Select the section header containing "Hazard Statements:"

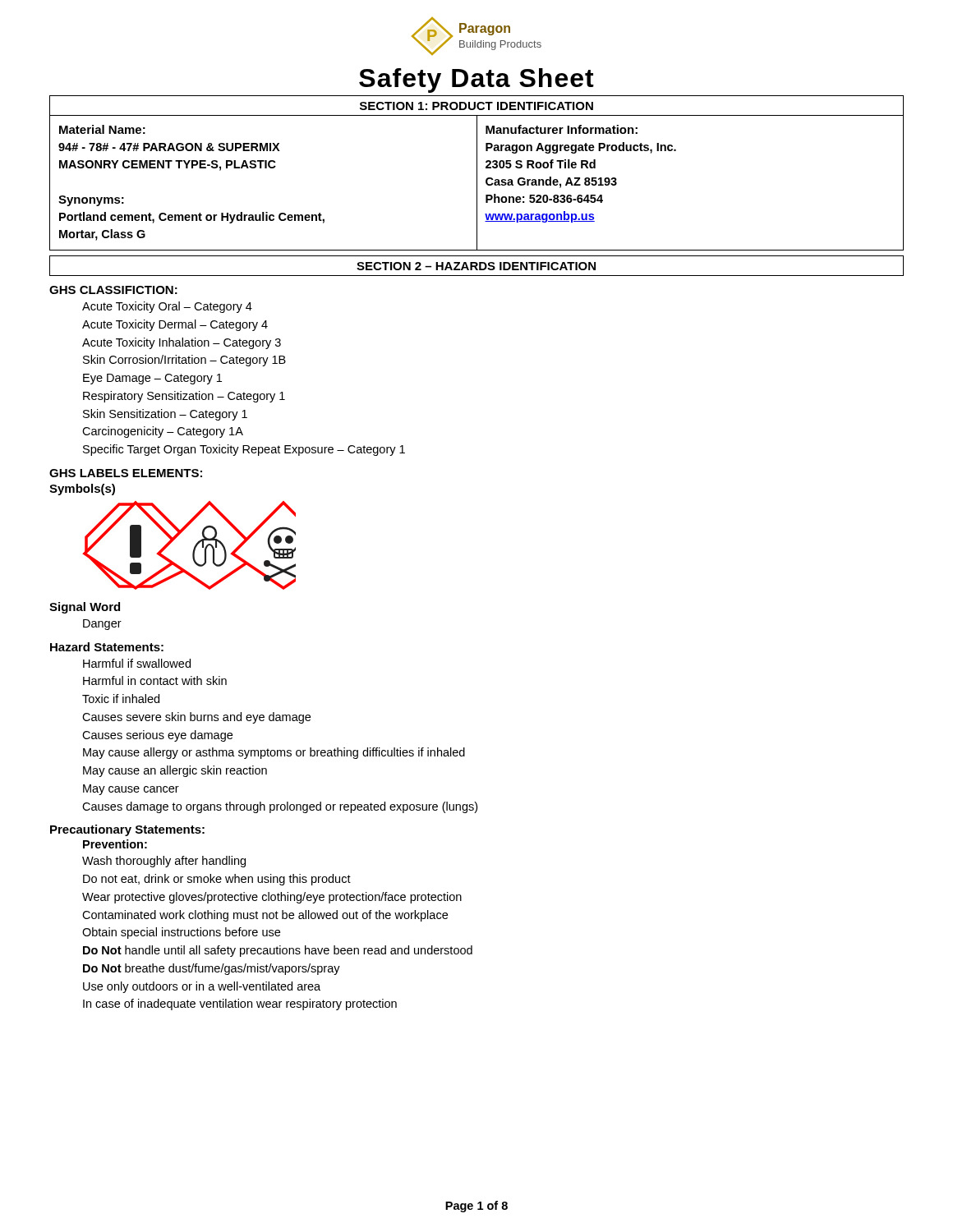(x=107, y=646)
